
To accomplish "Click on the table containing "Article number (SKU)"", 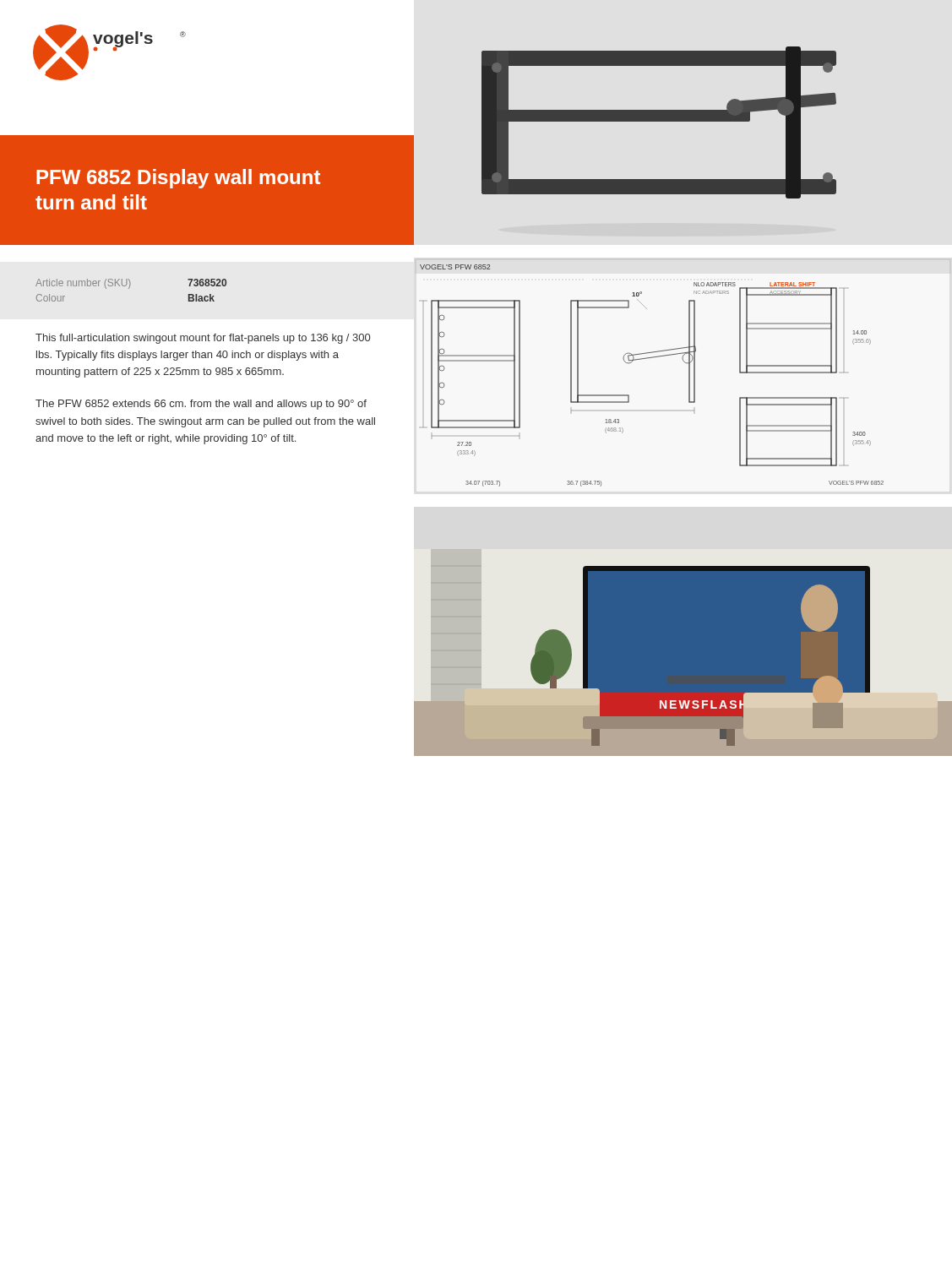I will (x=207, y=291).
